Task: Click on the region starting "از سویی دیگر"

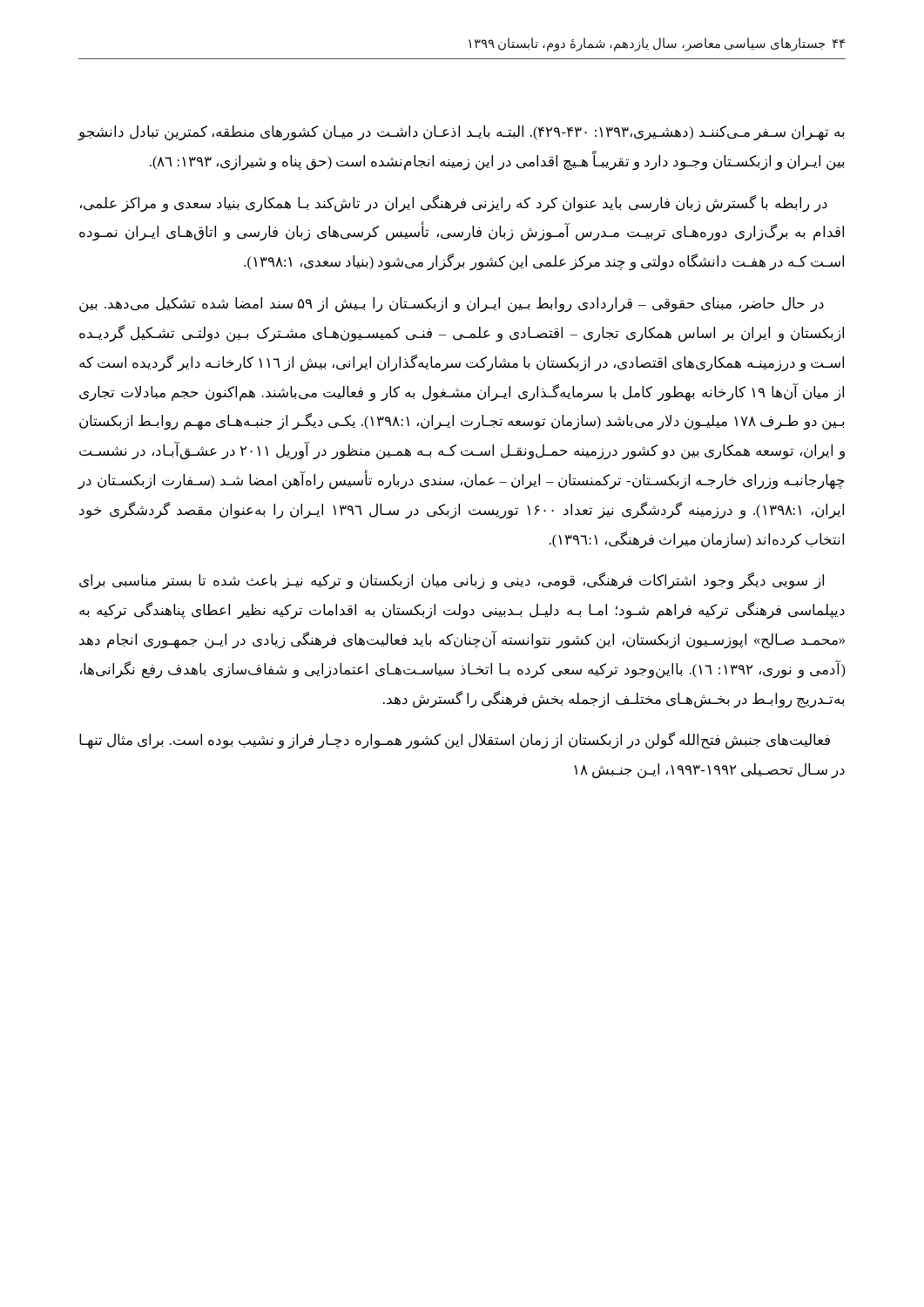Action: (x=462, y=640)
